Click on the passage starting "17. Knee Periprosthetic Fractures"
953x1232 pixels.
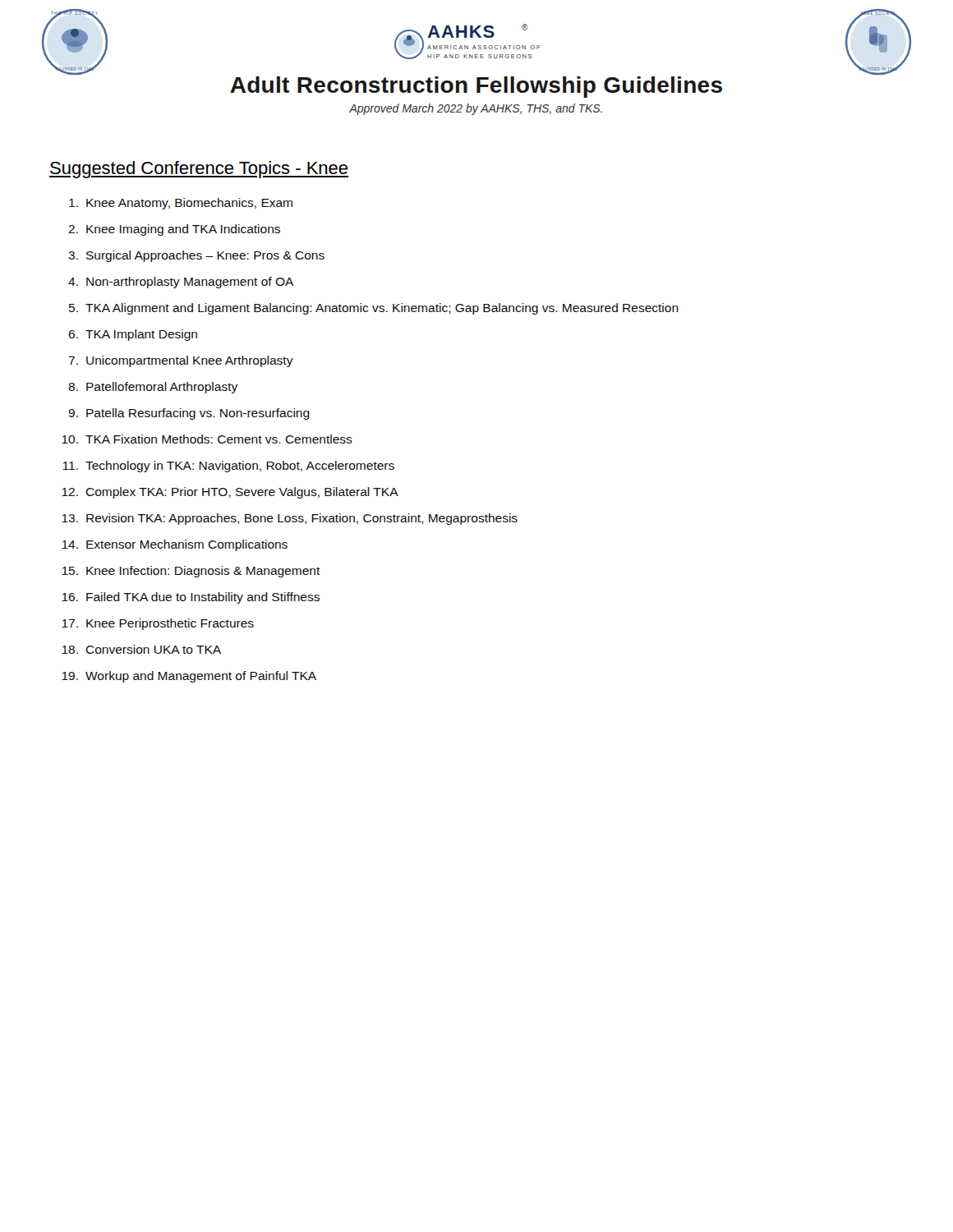point(158,624)
